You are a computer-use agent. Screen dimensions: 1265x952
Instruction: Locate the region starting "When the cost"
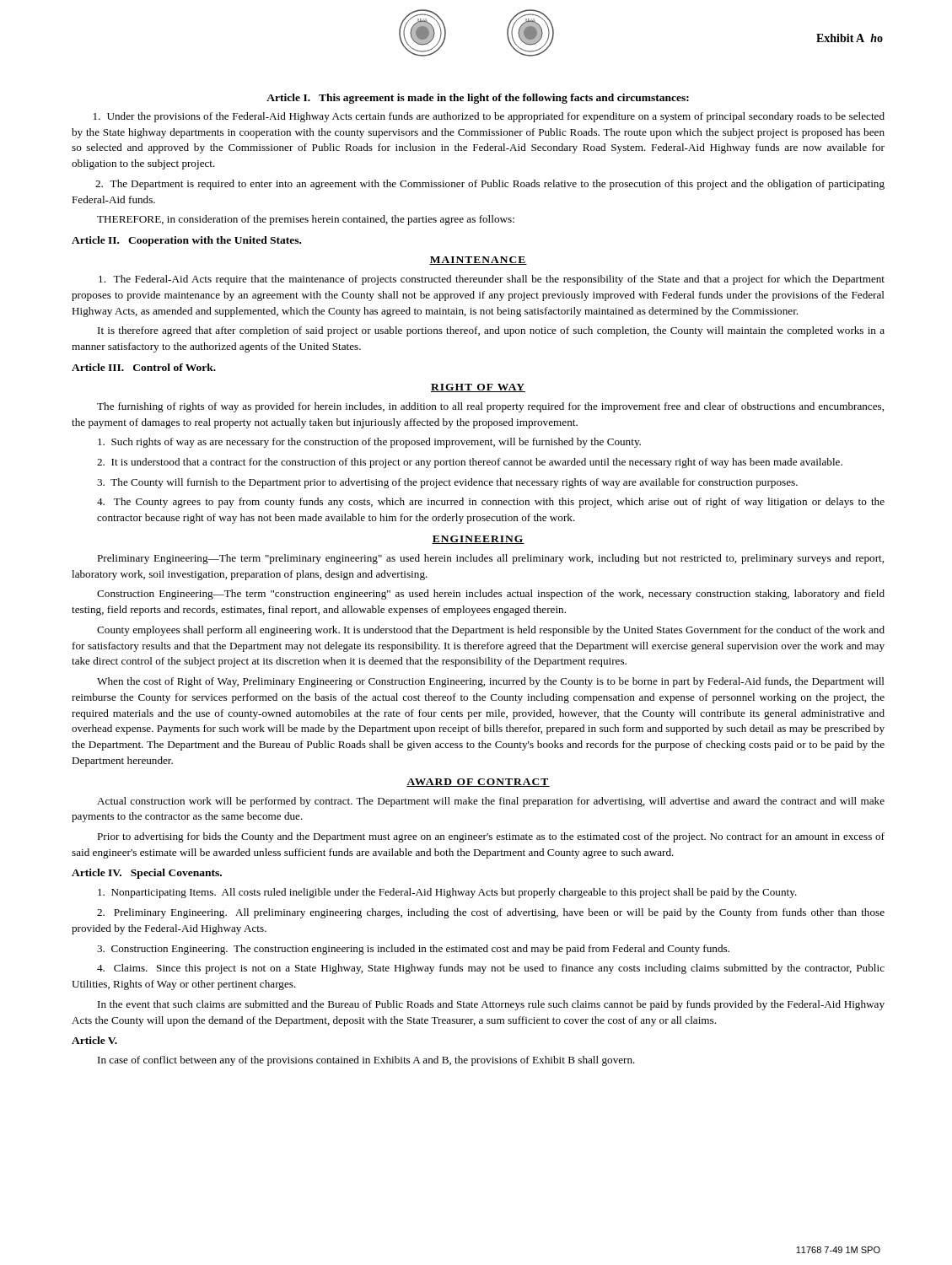pyautogui.click(x=478, y=721)
